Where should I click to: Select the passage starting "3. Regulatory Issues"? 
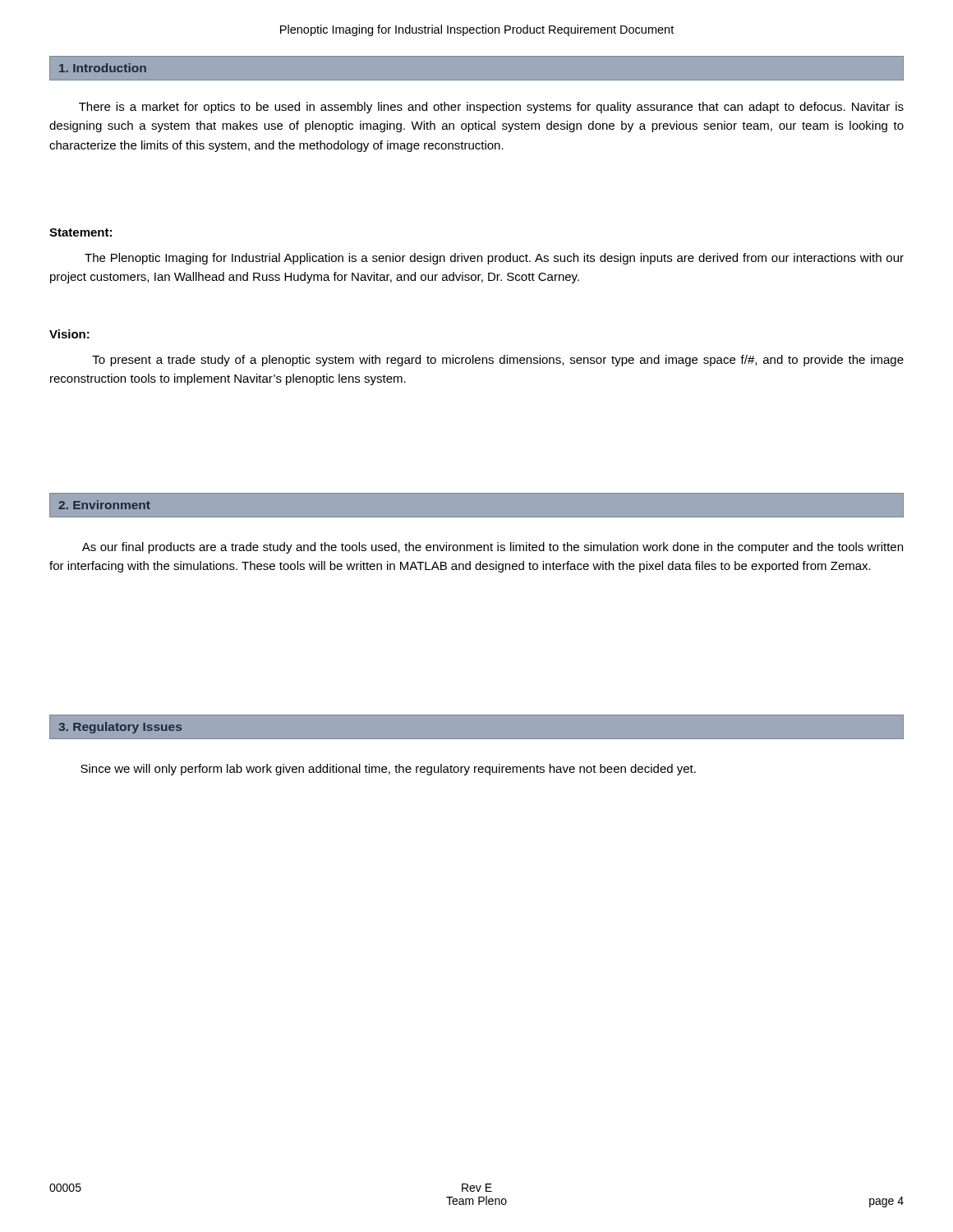476,727
